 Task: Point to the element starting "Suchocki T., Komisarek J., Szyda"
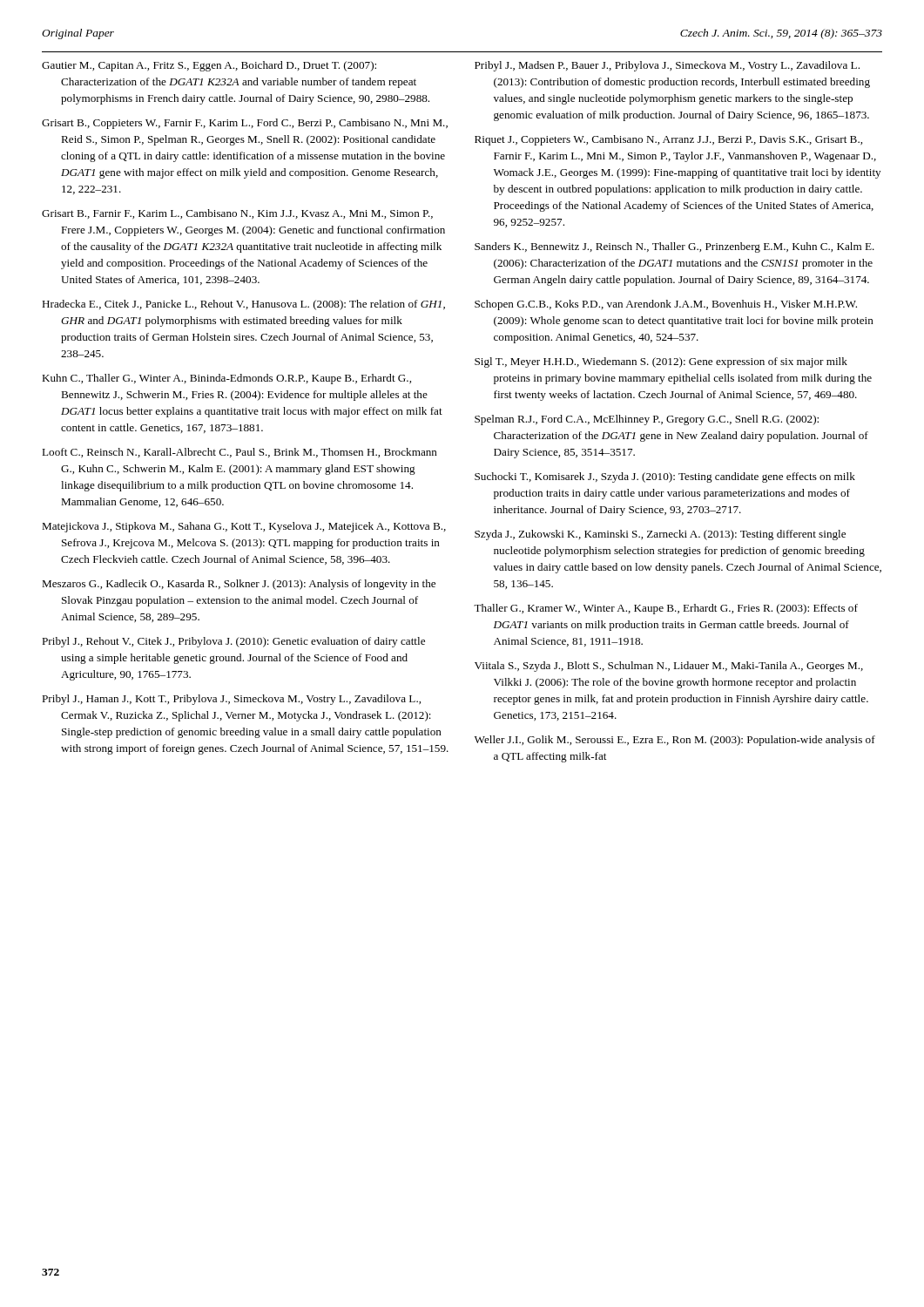click(x=665, y=493)
